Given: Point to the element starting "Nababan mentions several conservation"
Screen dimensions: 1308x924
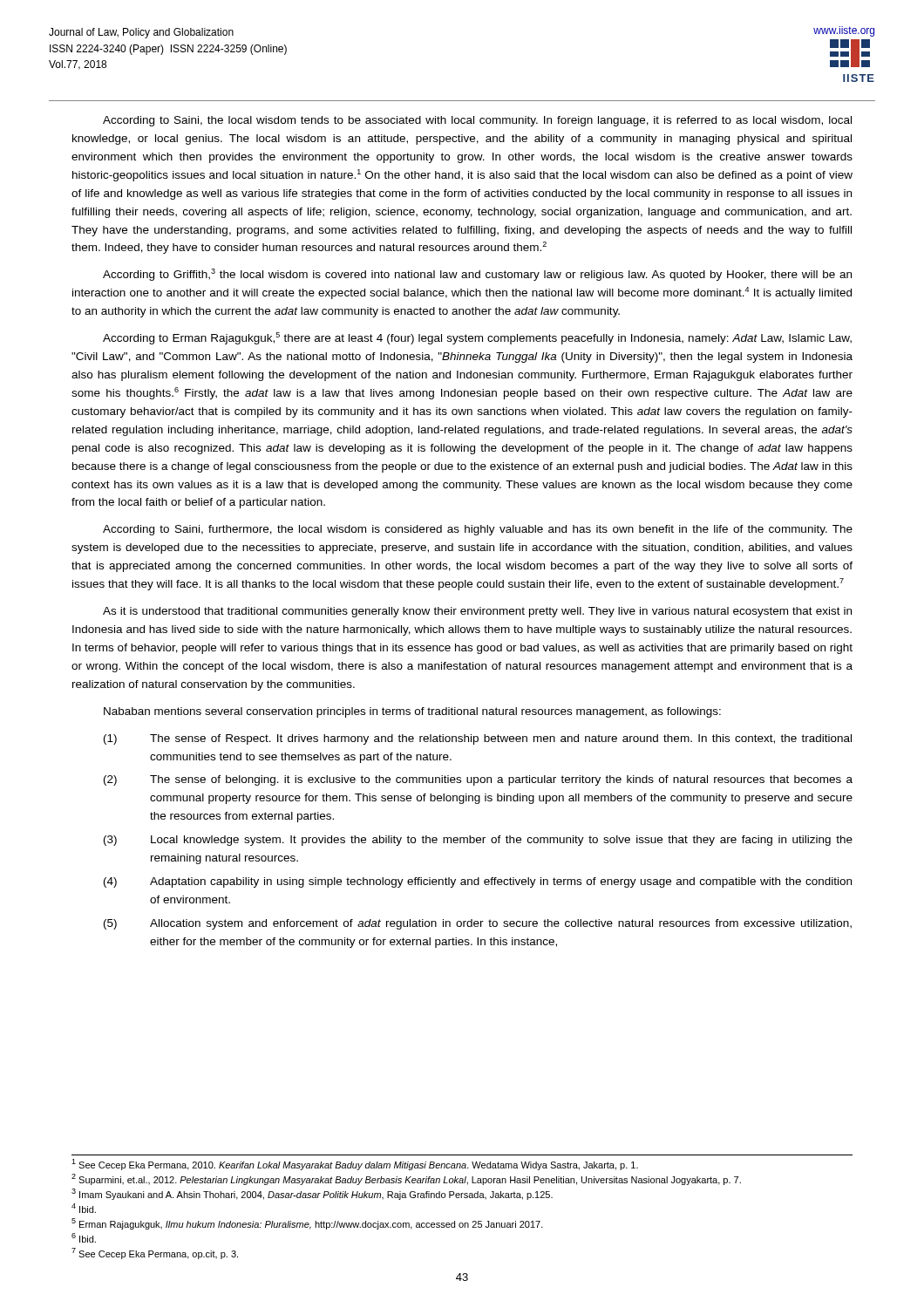Looking at the screenshot, I should coord(462,712).
